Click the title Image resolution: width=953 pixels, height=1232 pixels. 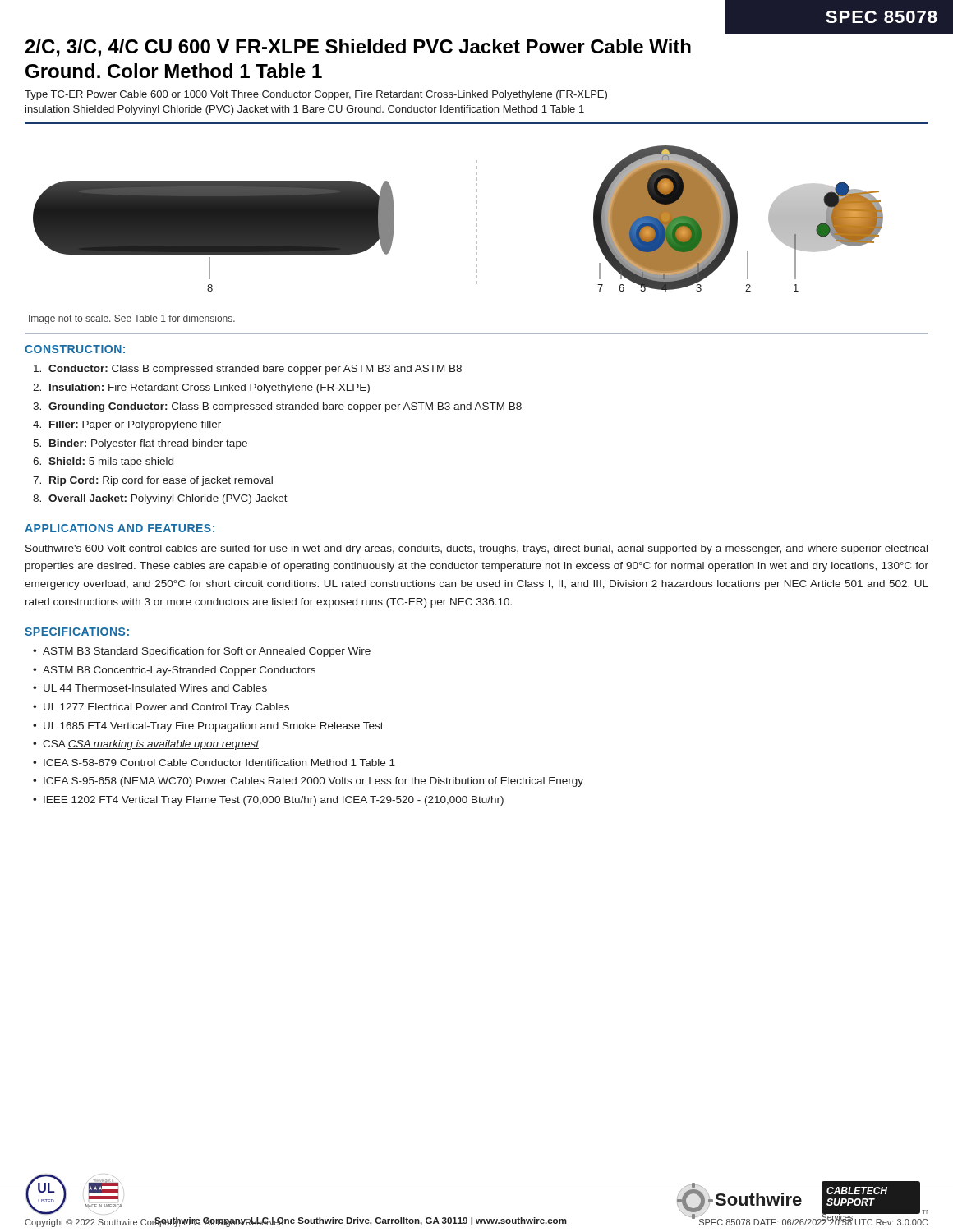(476, 76)
